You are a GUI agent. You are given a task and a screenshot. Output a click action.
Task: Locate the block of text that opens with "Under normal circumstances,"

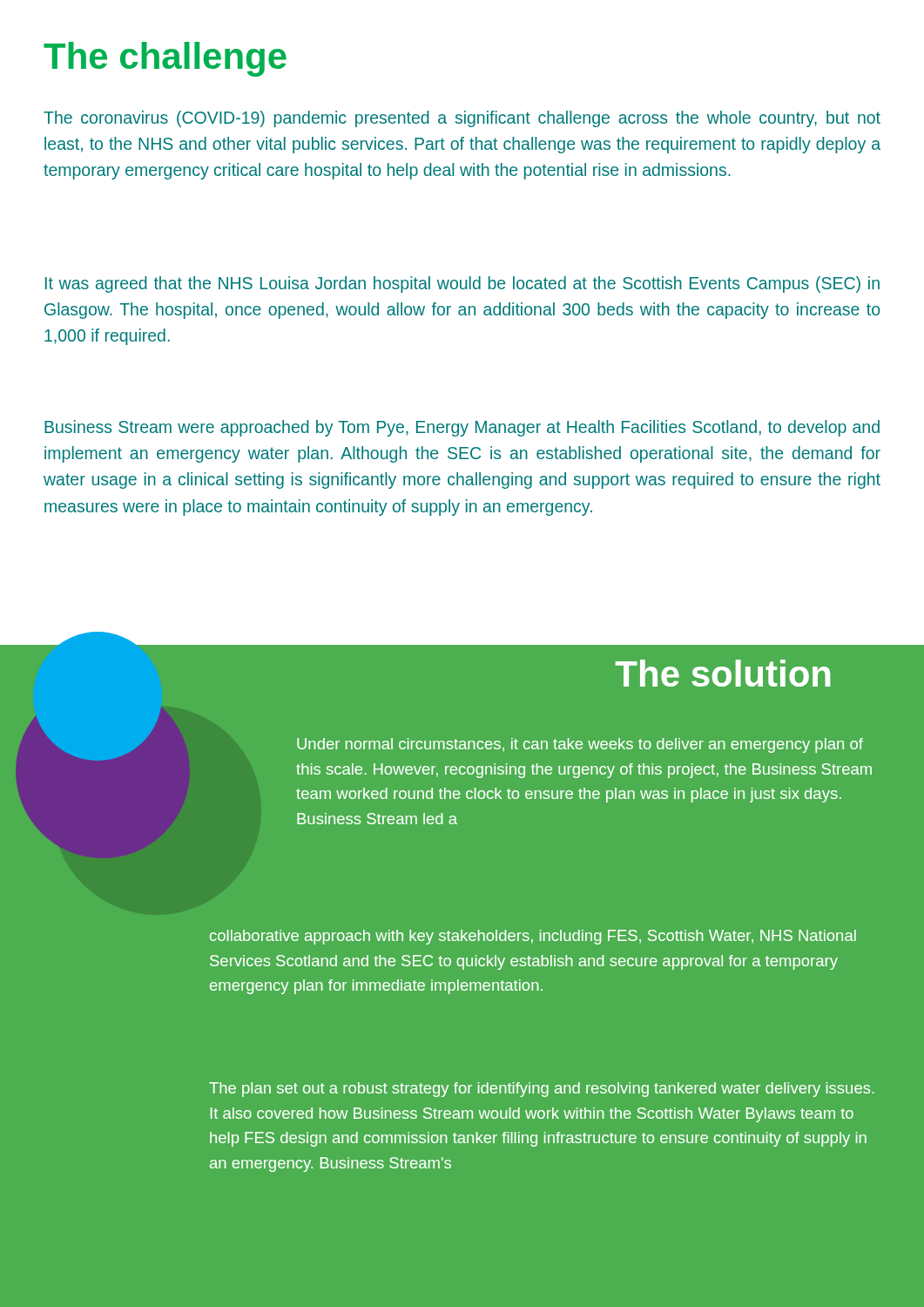[584, 781]
